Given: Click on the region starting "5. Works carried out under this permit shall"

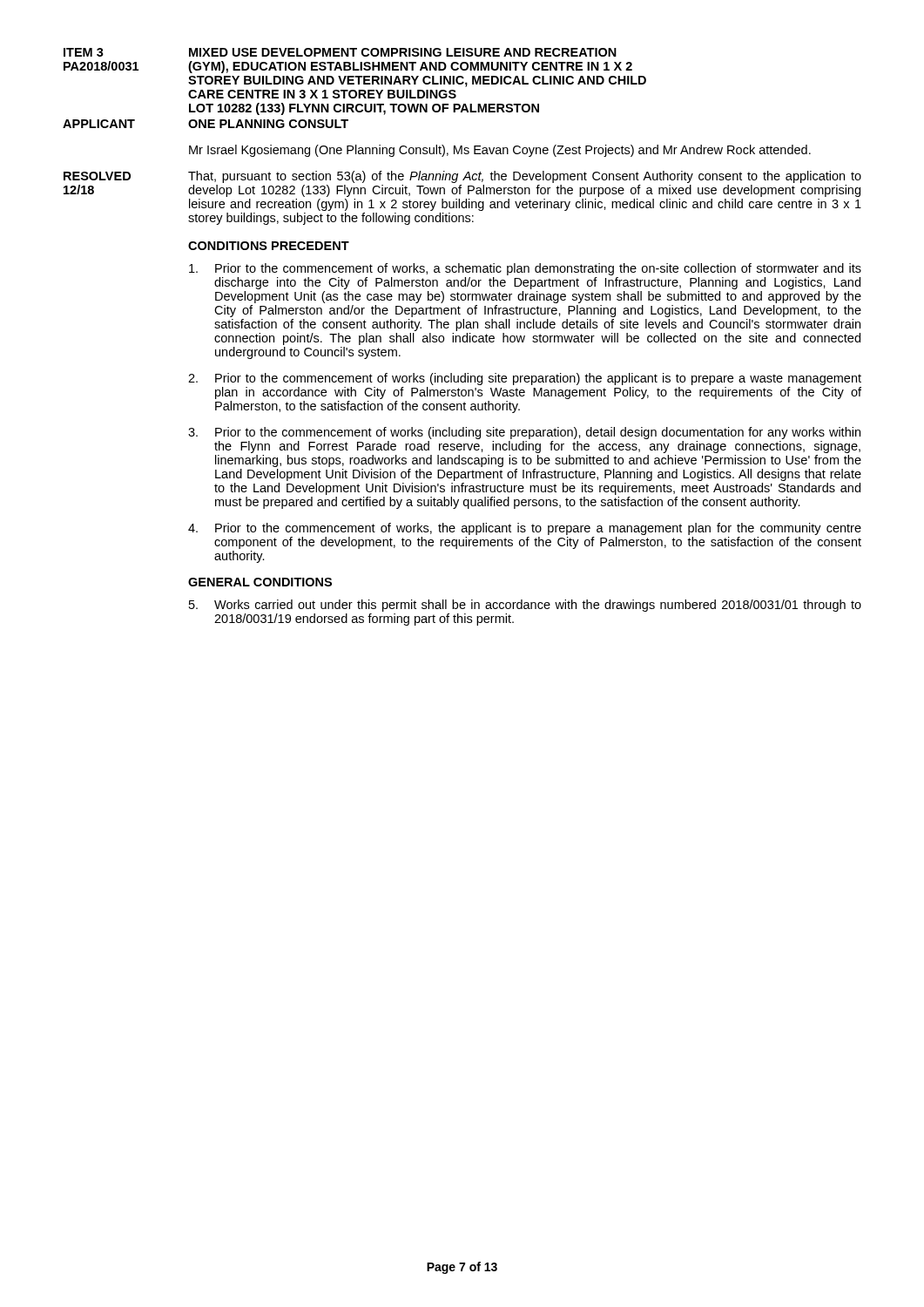Looking at the screenshot, I should 525,612.
